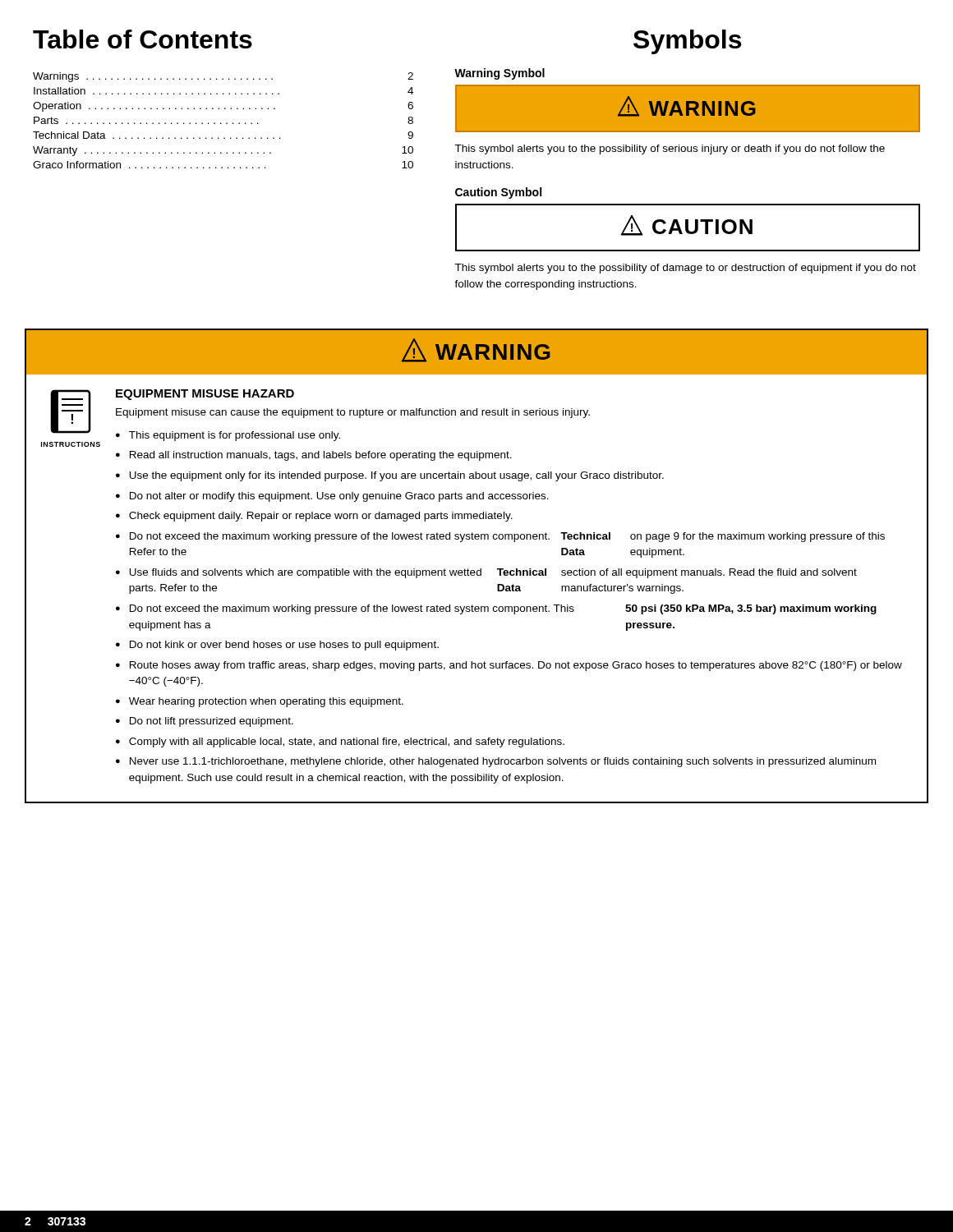
Task: Select the text block starting "Do not kink"
Action: [284, 644]
